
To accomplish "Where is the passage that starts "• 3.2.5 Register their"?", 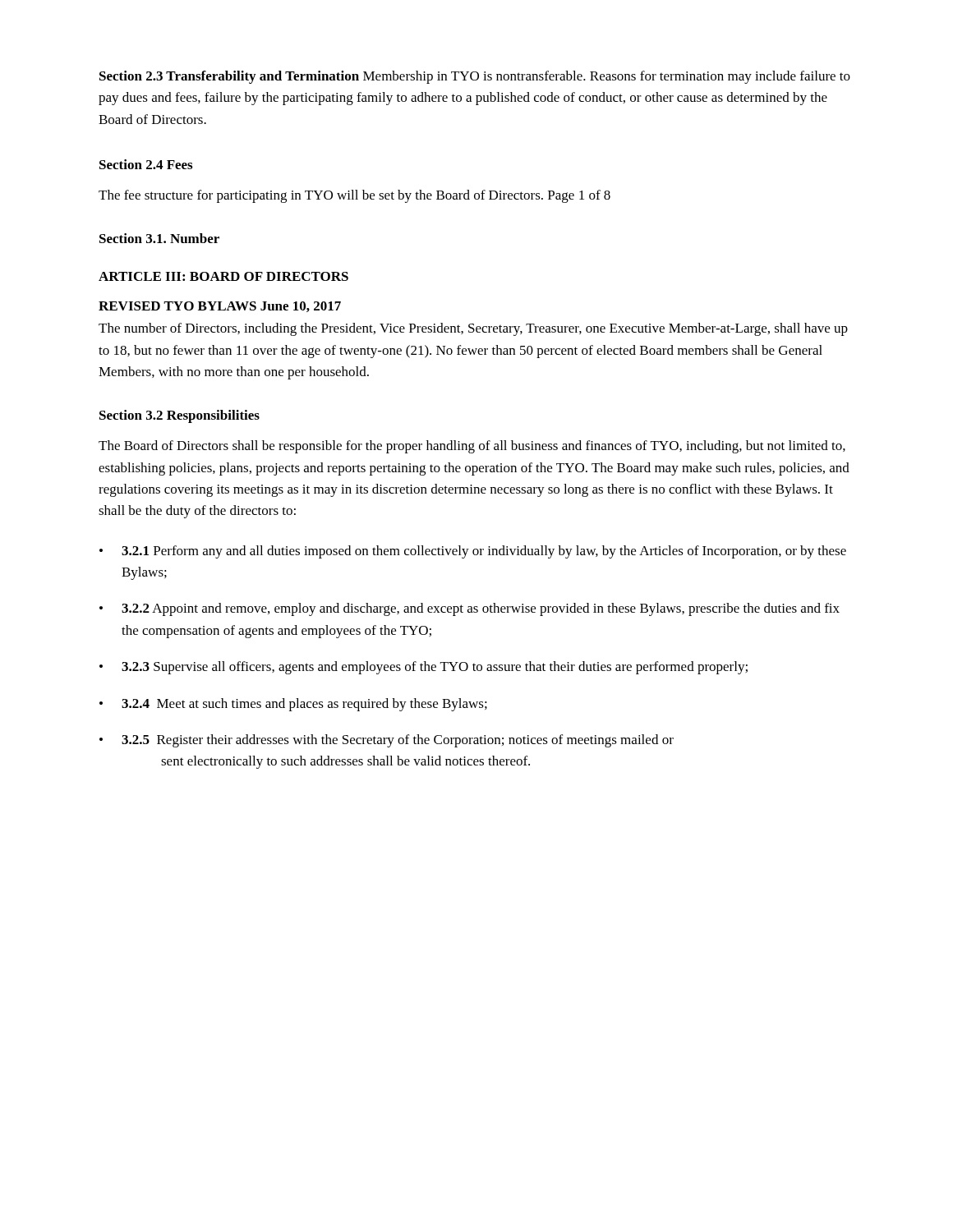I will tap(476, 751).
